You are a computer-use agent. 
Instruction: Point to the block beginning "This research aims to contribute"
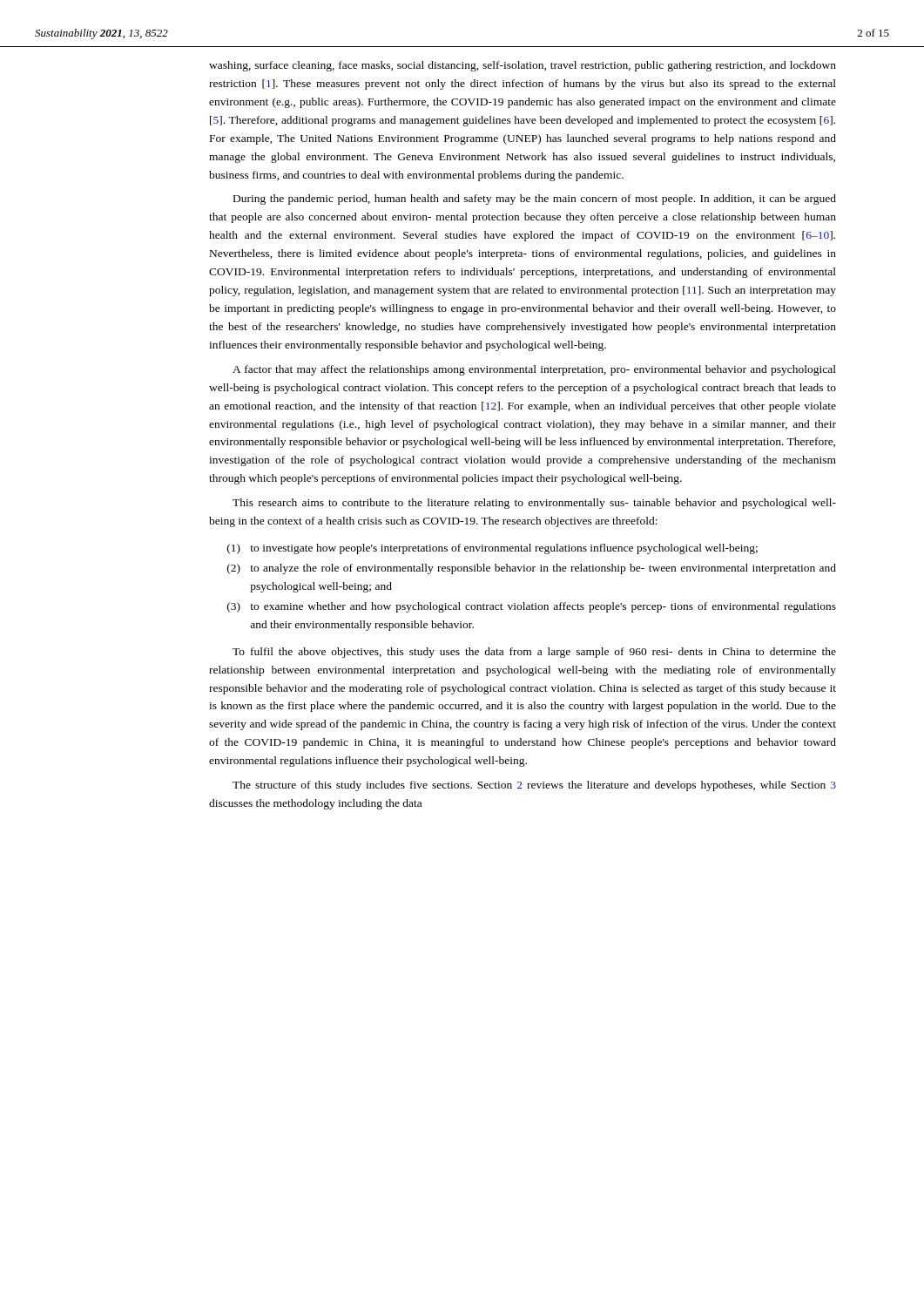[523, 512]
